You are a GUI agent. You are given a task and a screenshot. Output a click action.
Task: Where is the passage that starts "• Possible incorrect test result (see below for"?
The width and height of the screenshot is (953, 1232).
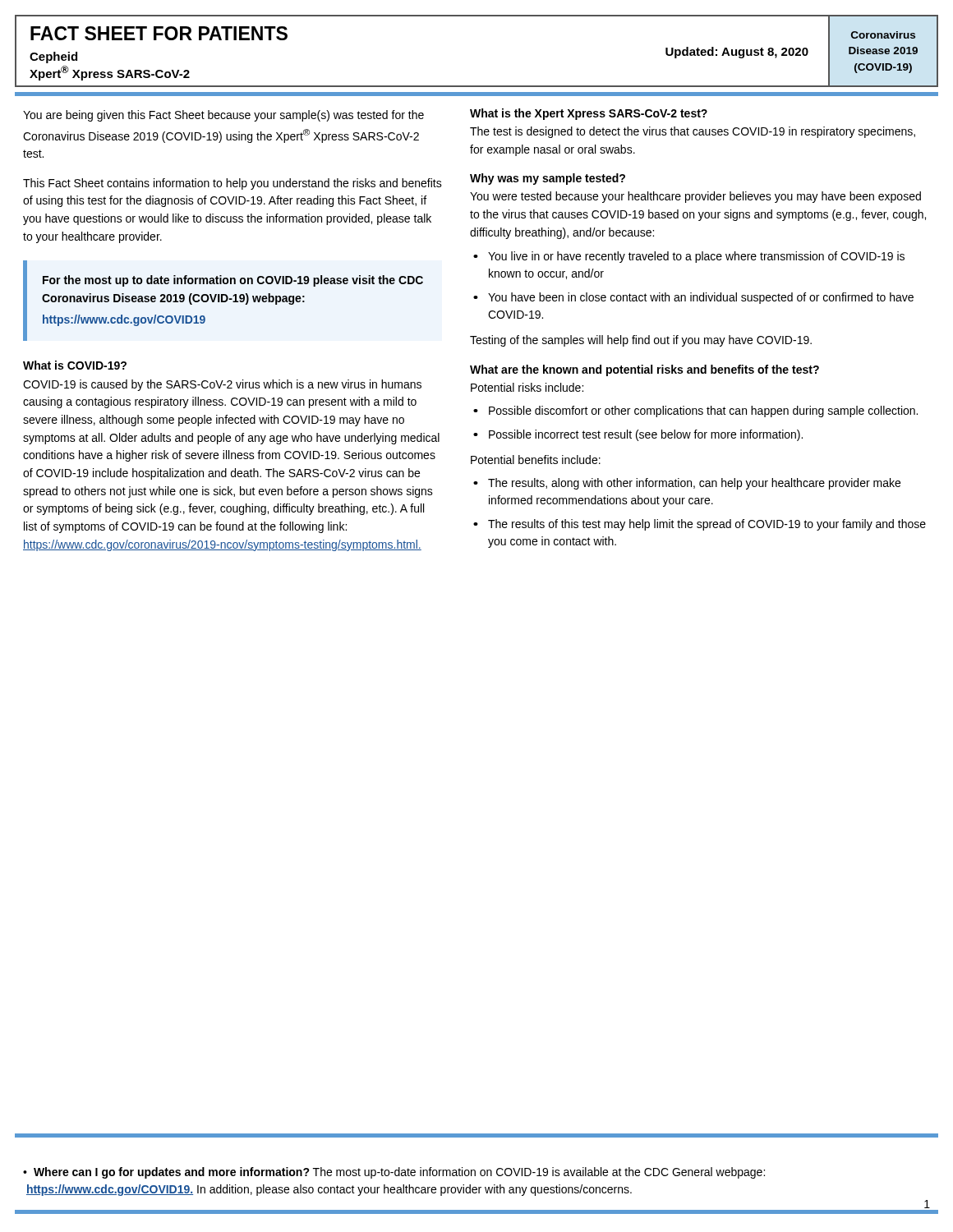[x=639, y=435]
